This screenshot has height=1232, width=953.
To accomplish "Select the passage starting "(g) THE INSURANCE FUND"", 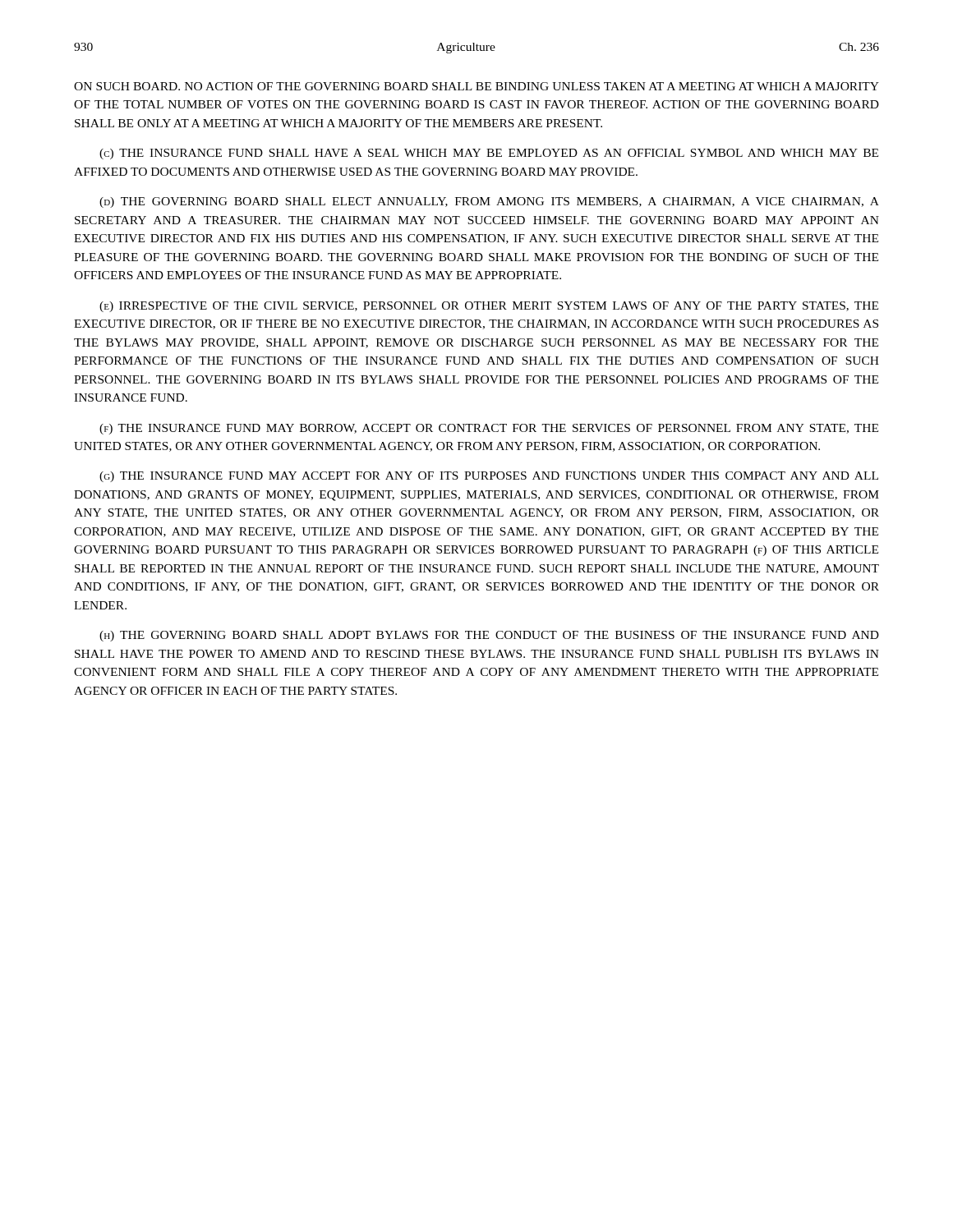I will tap(476, 541).
